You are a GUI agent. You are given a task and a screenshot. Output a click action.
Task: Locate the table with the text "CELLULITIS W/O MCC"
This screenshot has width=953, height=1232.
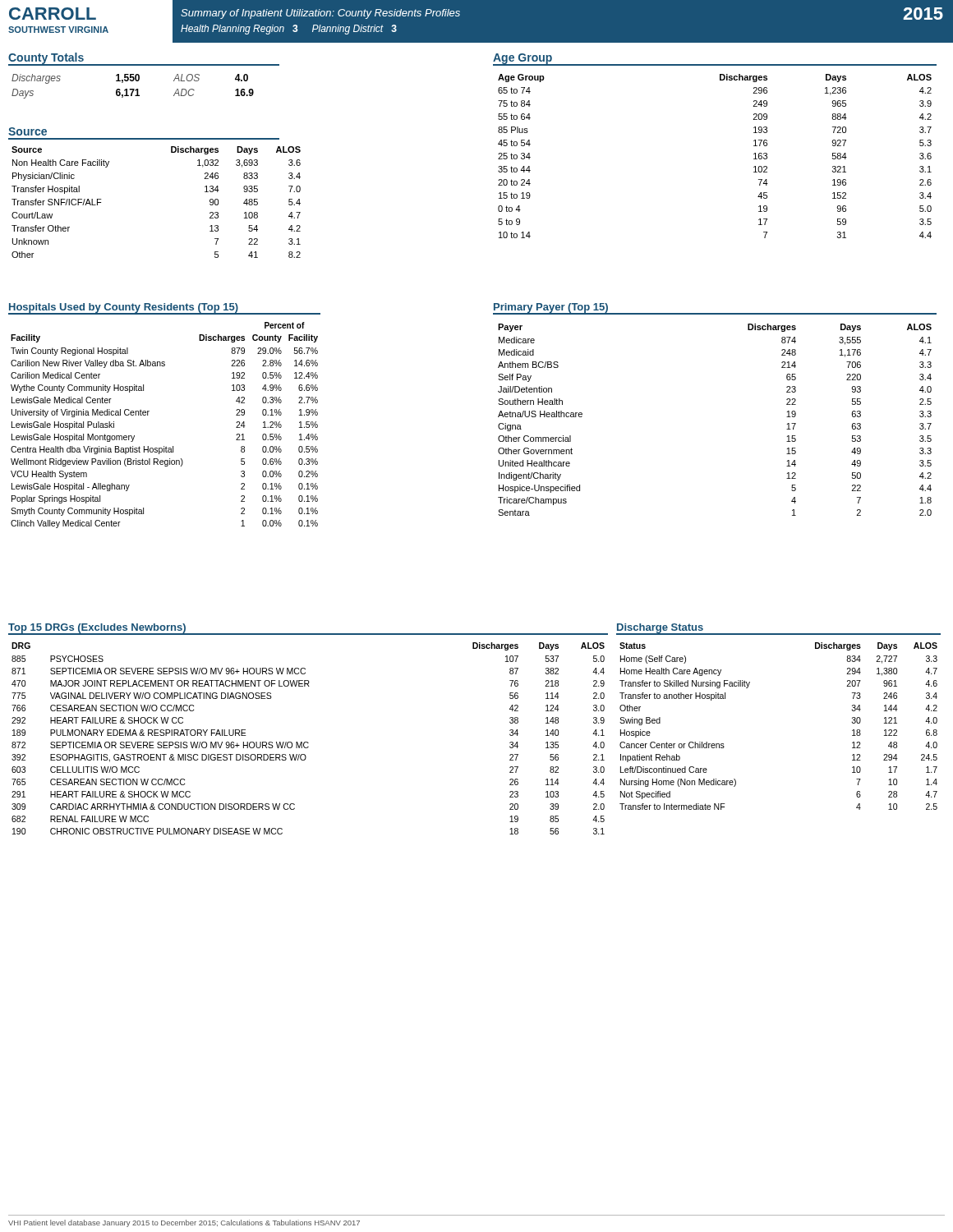tap(308, 738)
